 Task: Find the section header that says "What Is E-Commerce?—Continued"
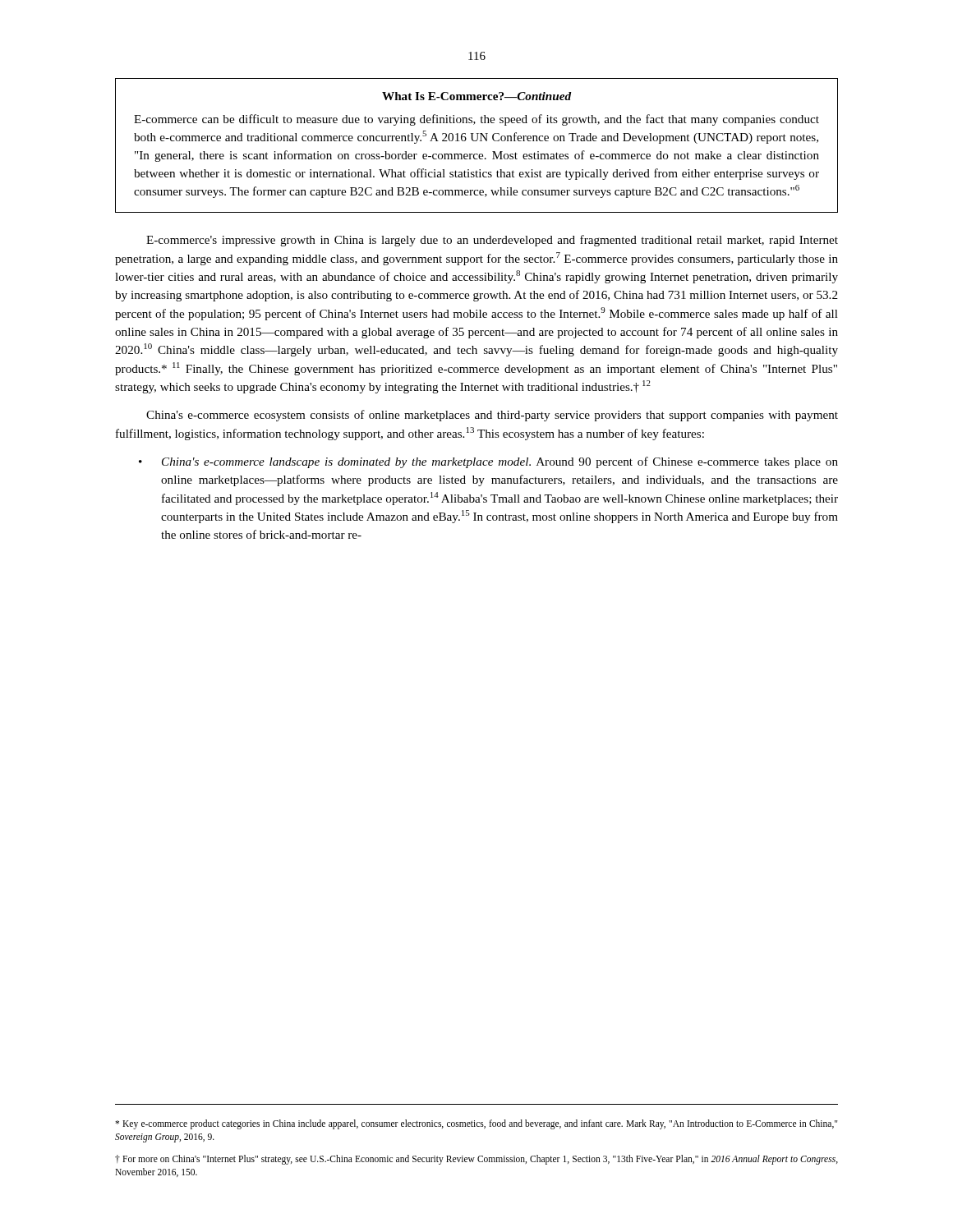click(476, 96)
